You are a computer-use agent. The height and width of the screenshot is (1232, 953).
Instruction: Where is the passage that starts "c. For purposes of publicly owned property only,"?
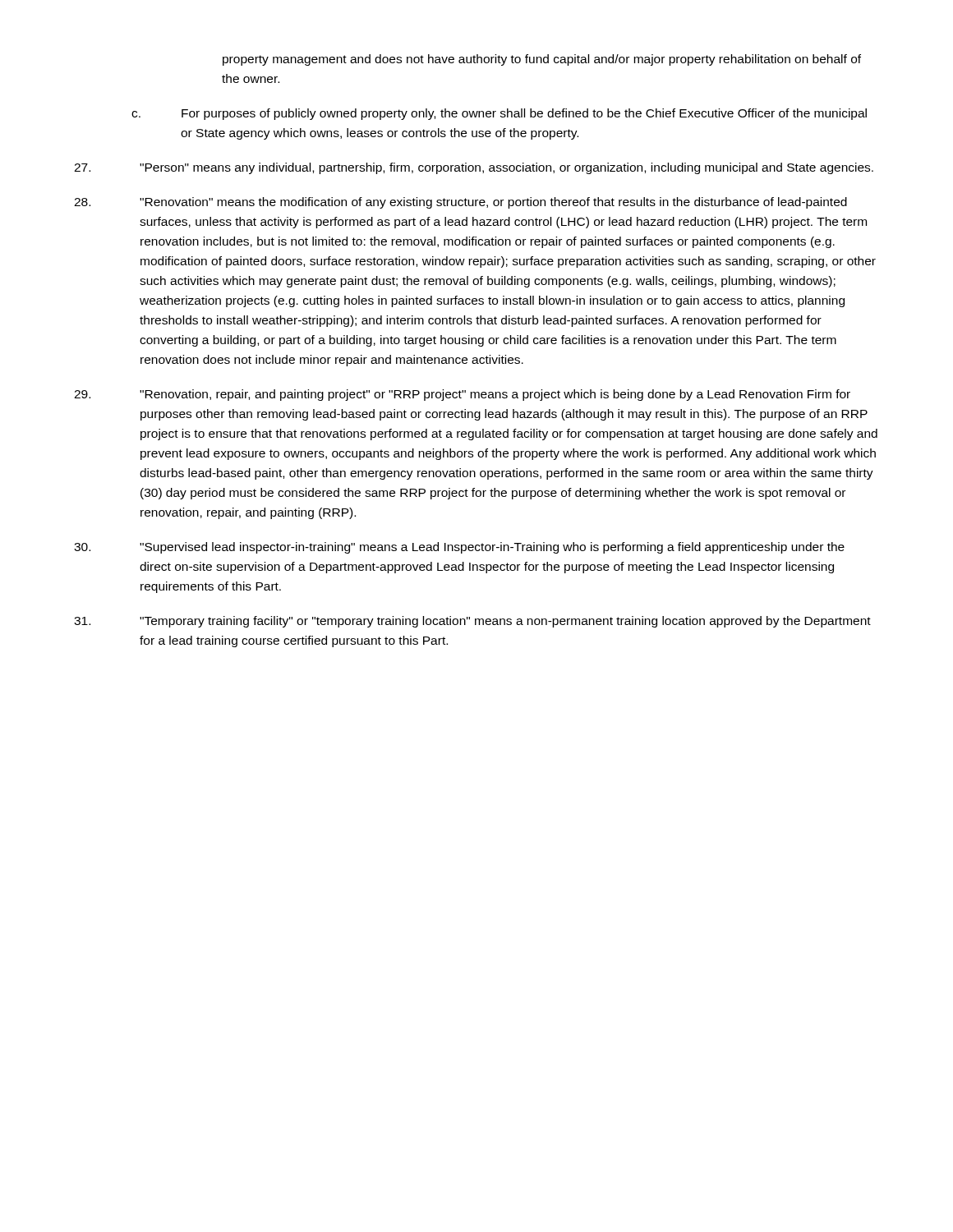coord(505,123)
